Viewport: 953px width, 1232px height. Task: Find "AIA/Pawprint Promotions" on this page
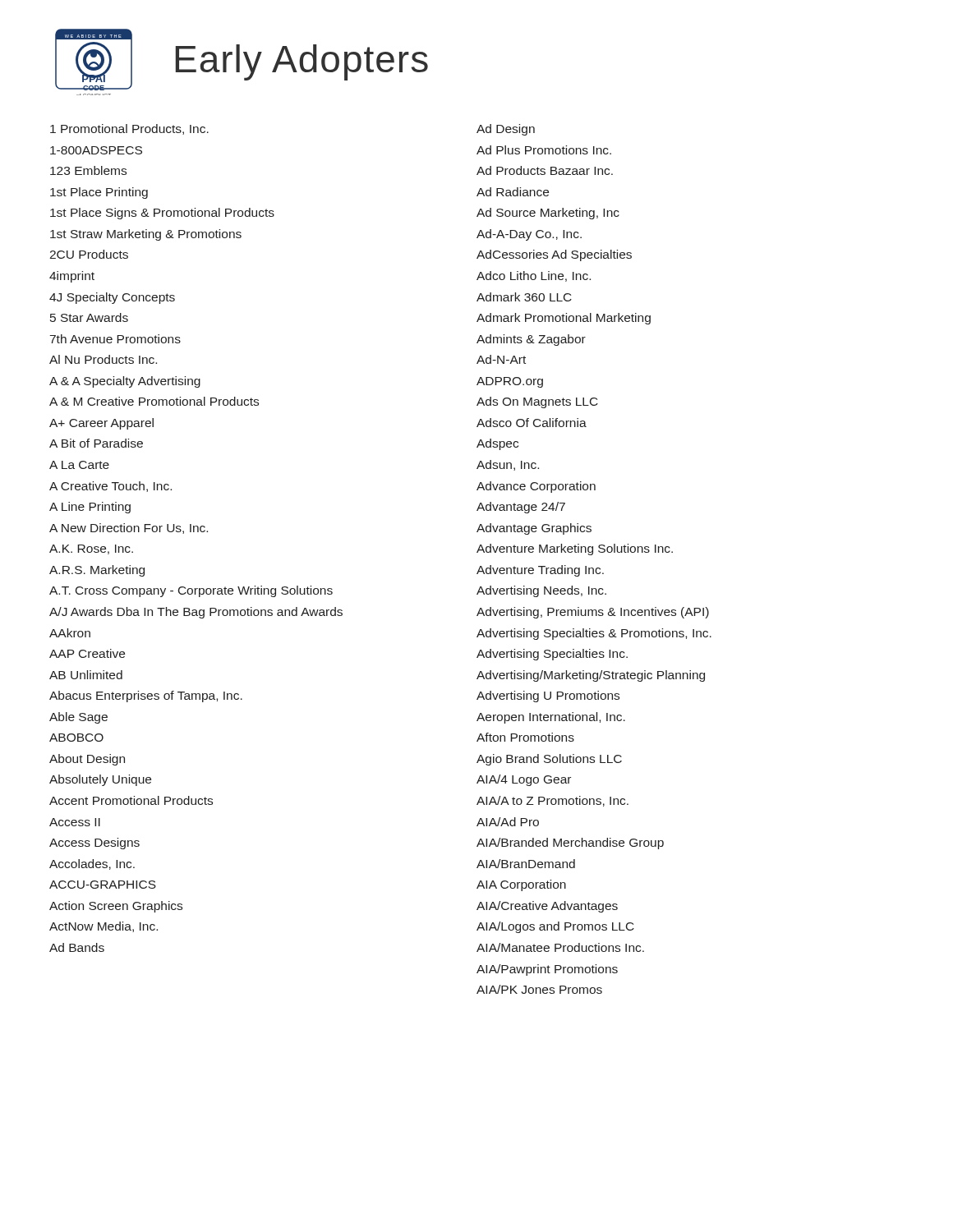547,968
